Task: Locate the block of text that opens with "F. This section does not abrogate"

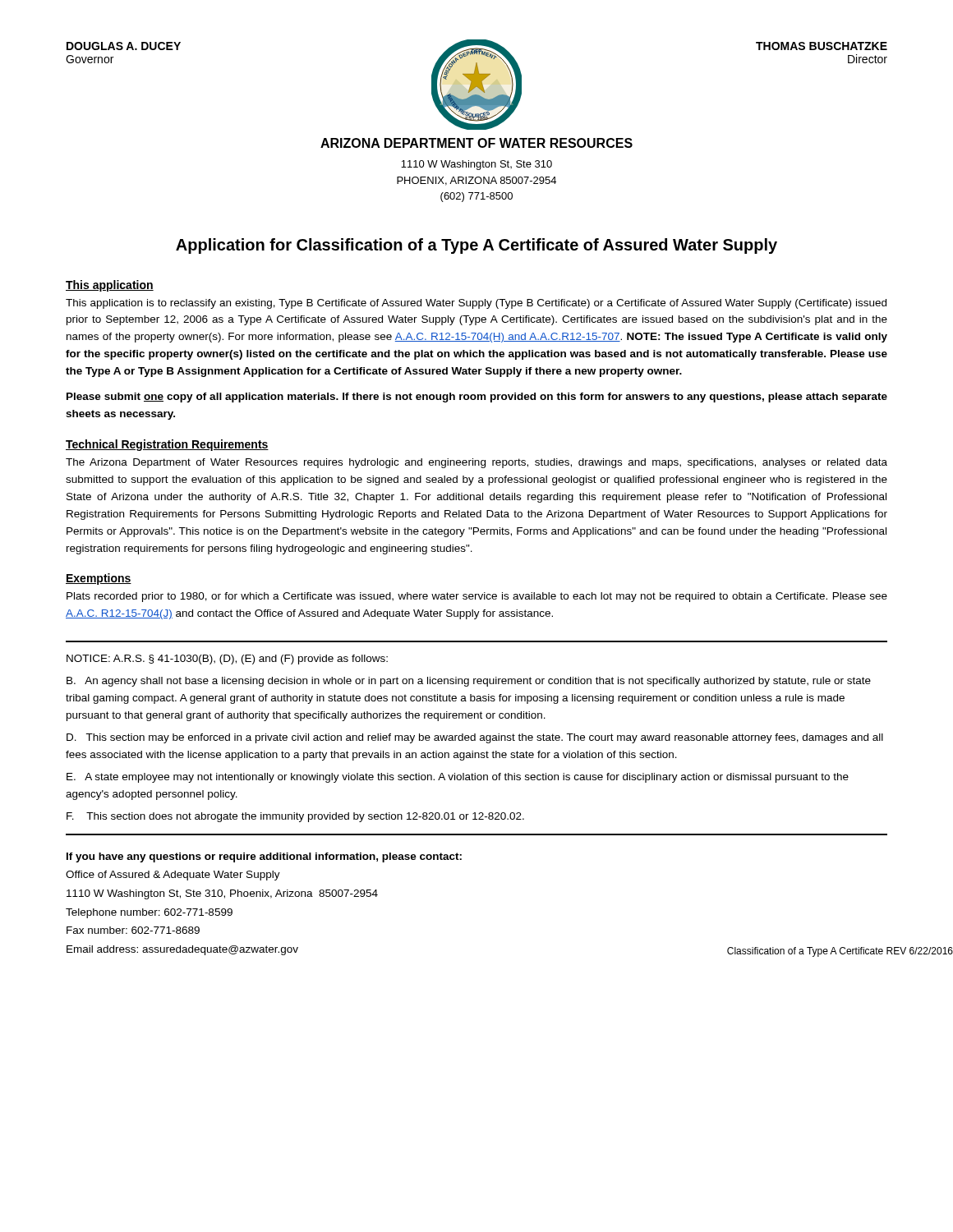Action: click(295, 816)
